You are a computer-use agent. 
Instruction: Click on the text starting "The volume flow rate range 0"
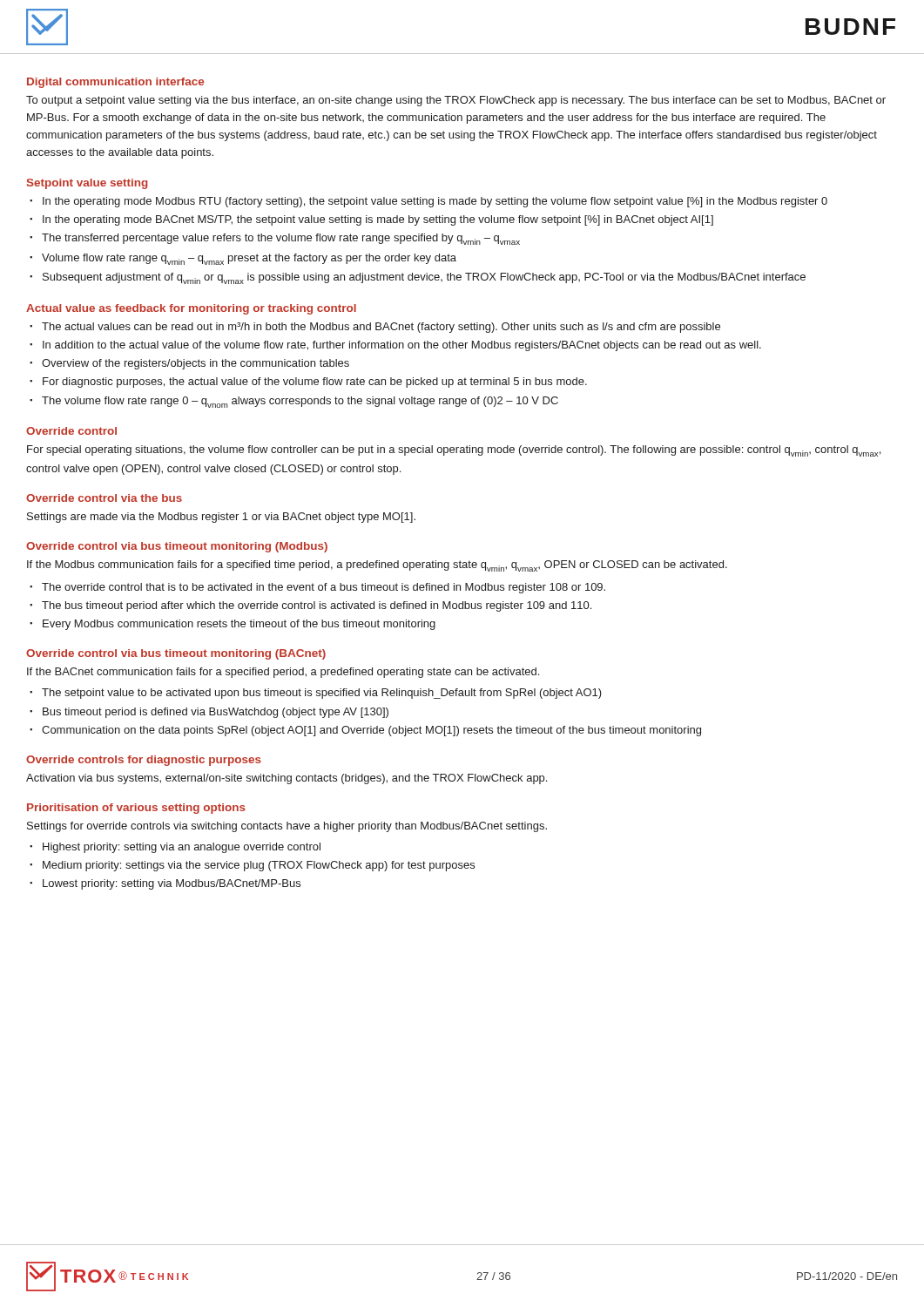(x=300, y=401)
